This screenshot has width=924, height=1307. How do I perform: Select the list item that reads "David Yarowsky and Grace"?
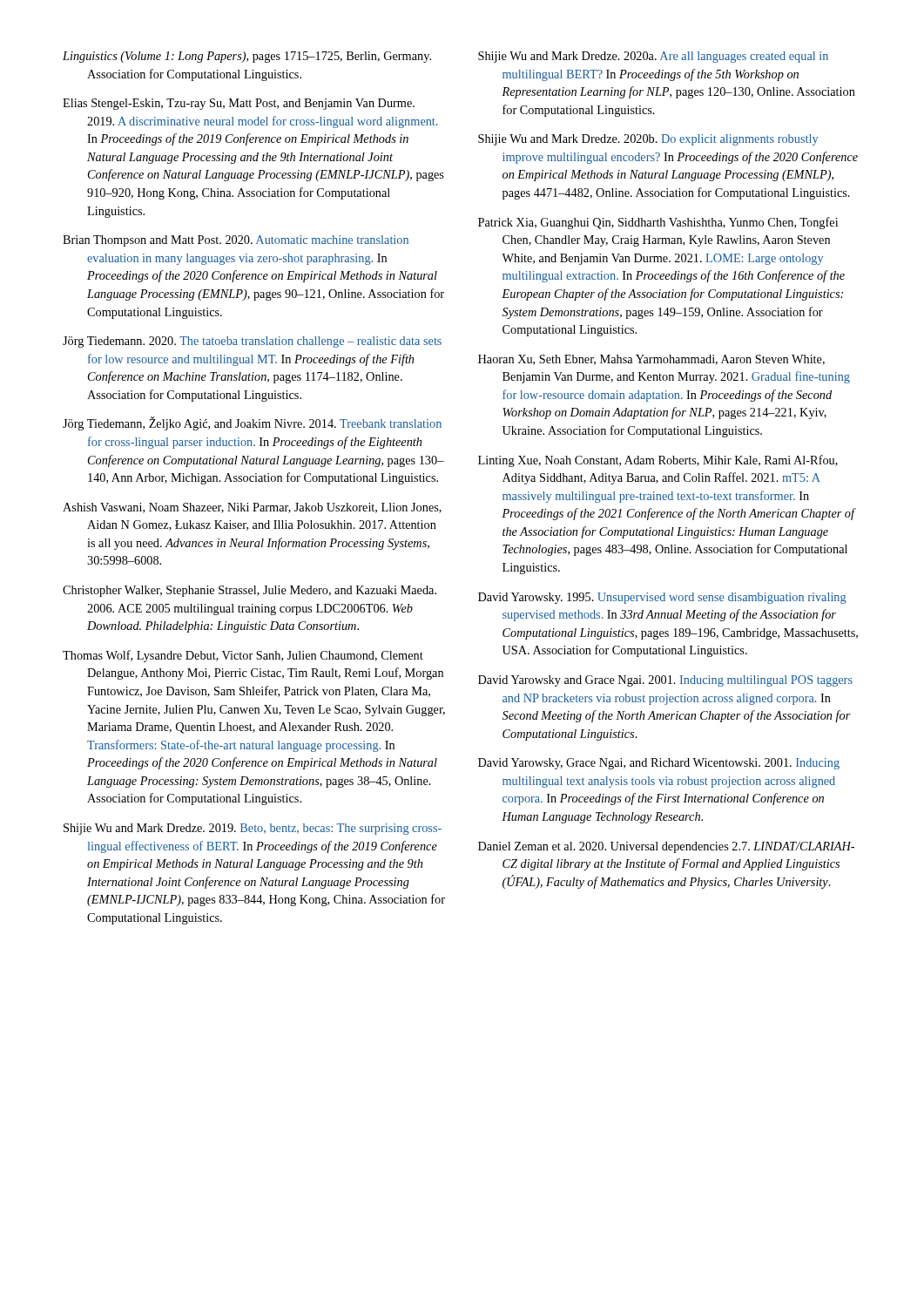[x=665, y=706]
